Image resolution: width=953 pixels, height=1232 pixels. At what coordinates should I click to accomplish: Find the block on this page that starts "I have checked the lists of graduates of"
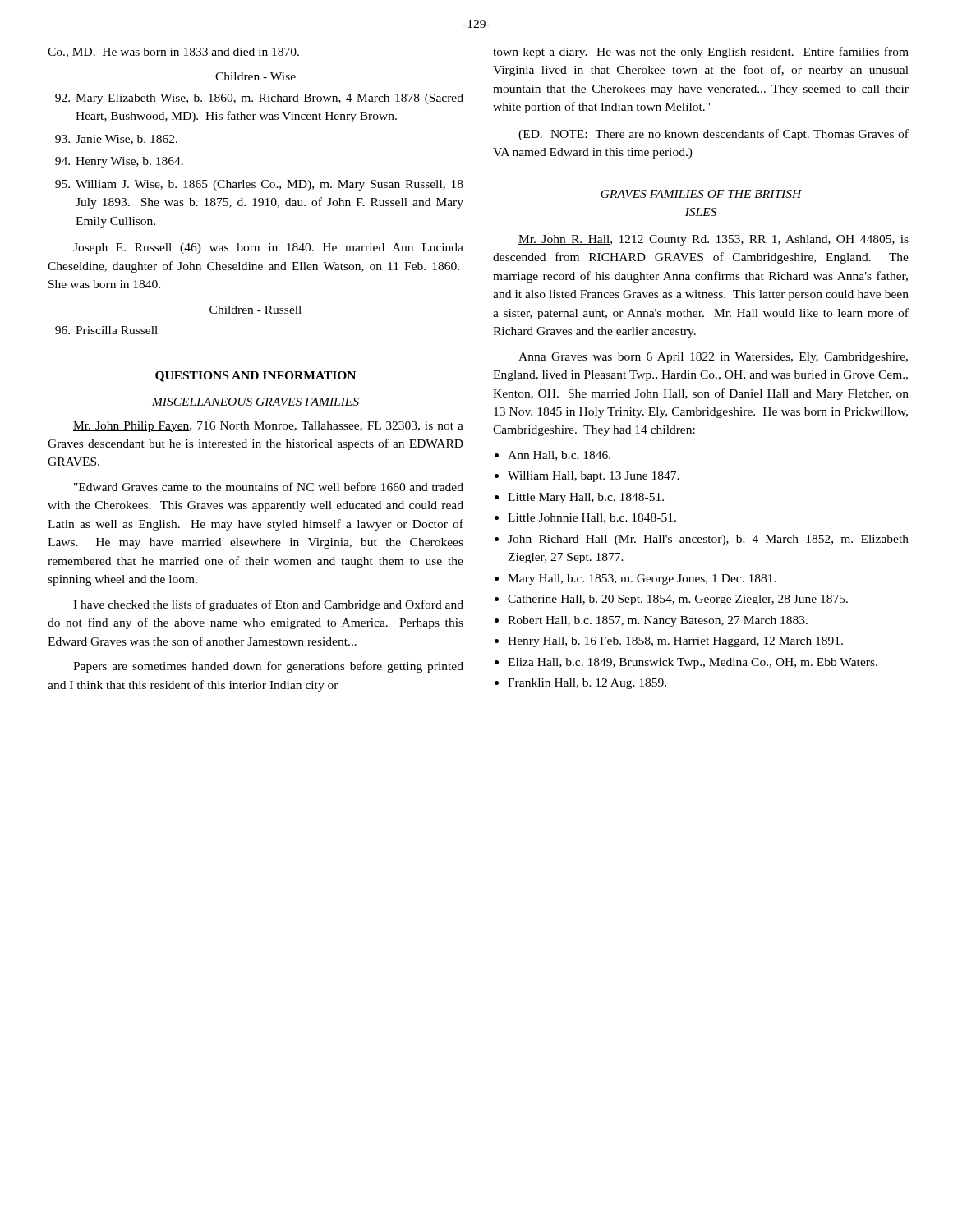255,622
